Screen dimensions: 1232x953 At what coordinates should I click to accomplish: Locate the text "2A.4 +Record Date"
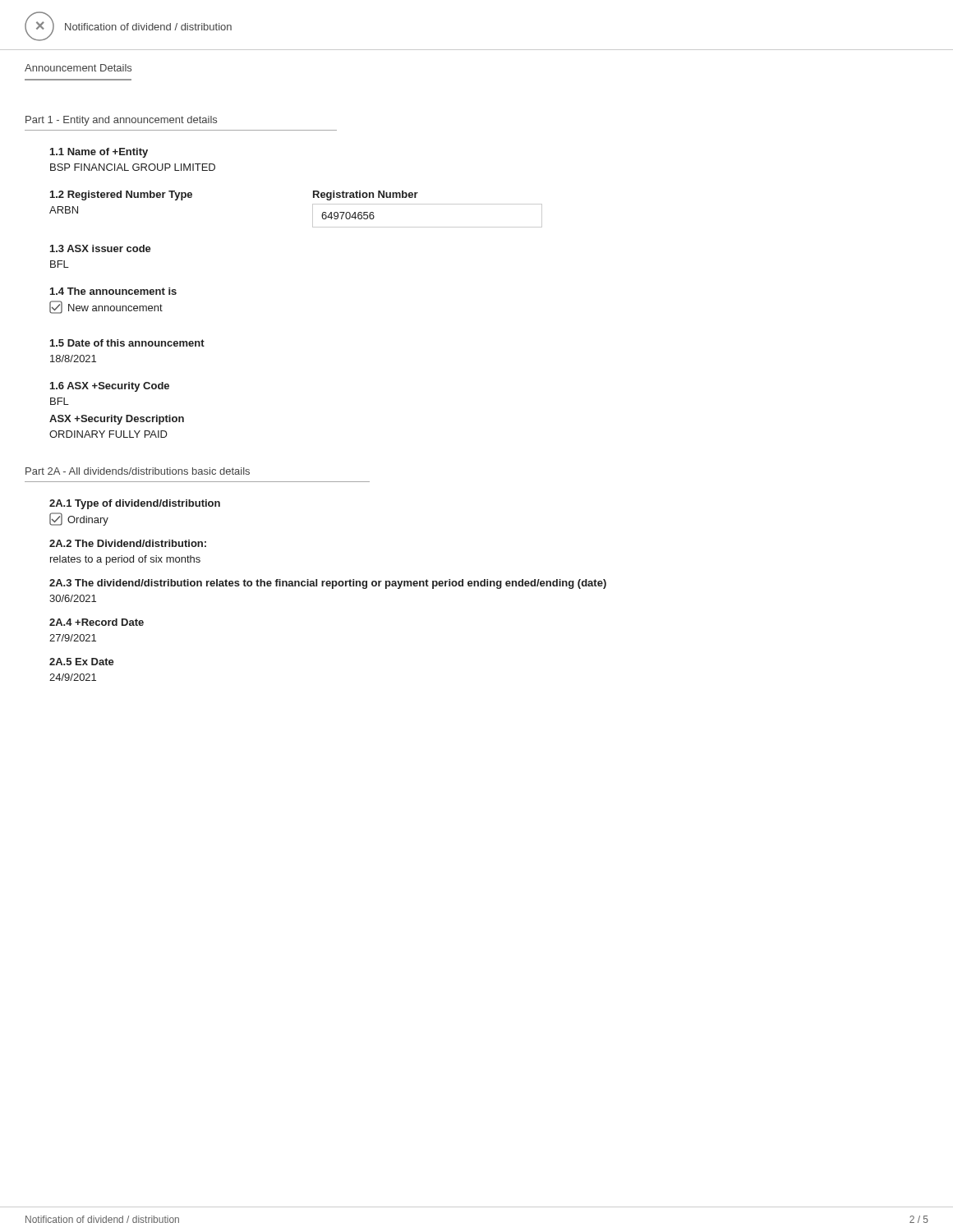pos(97,622)
